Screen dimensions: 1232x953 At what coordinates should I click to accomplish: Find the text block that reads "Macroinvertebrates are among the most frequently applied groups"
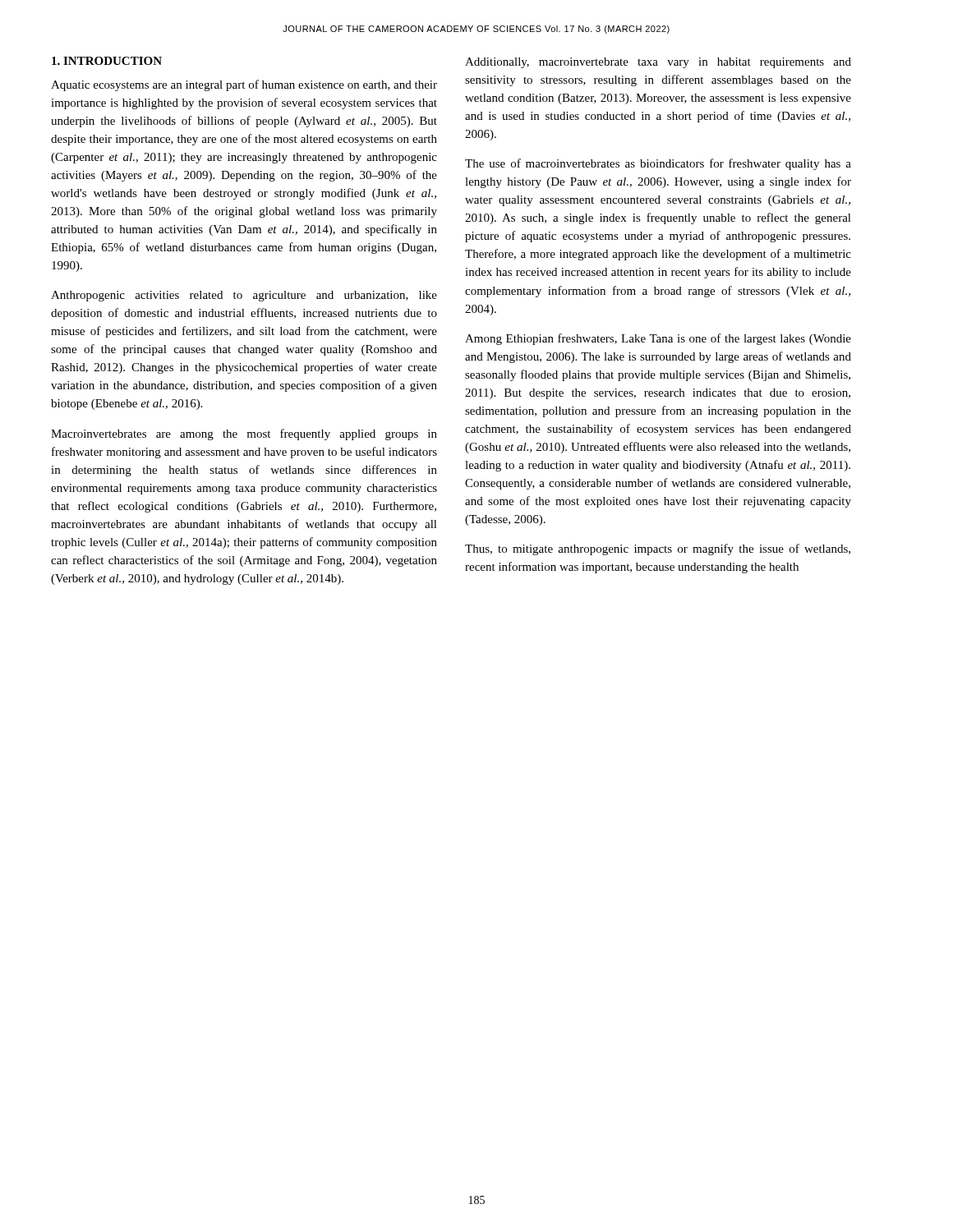[244, 506]
